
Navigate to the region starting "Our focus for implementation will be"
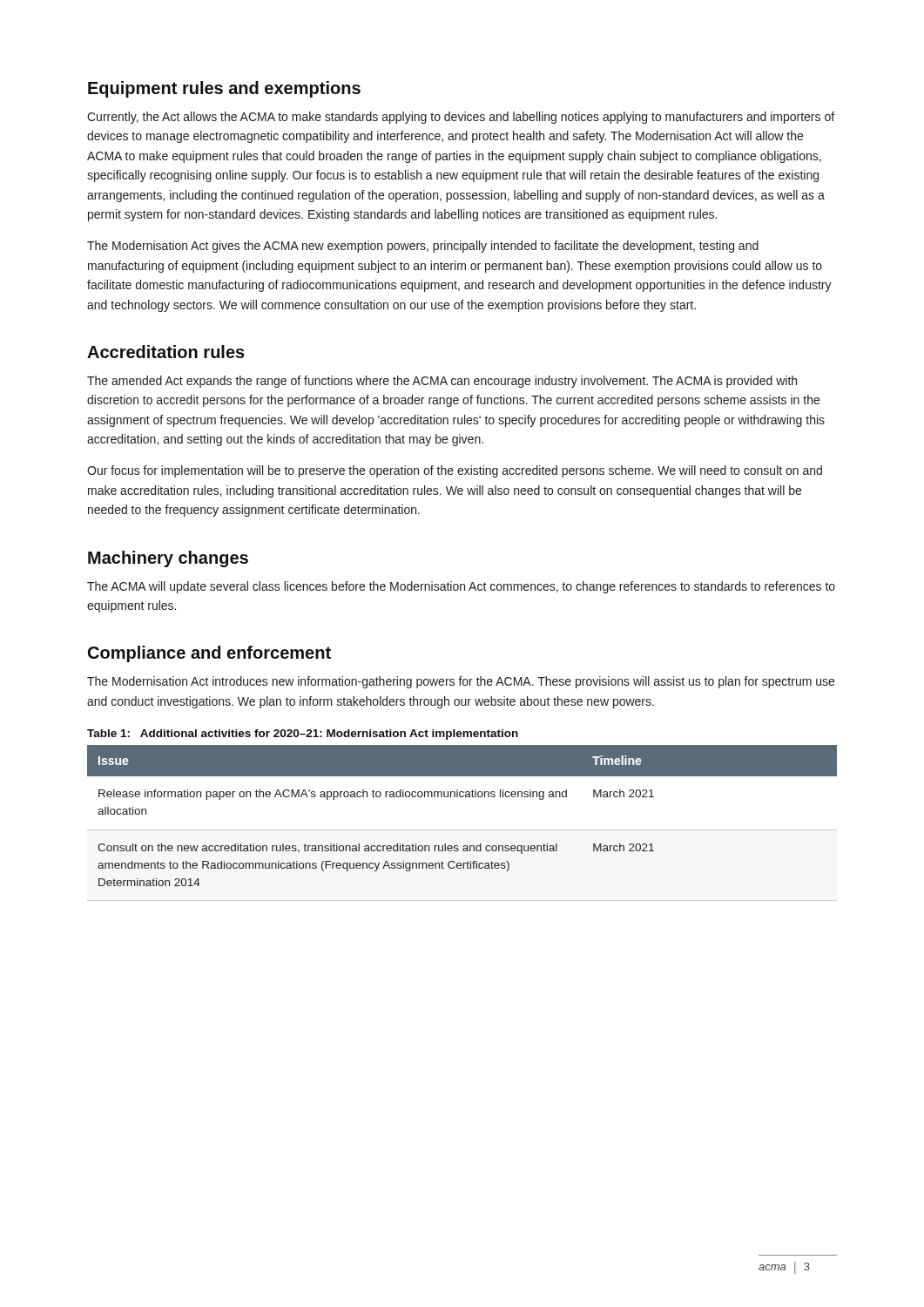(455, 490)
